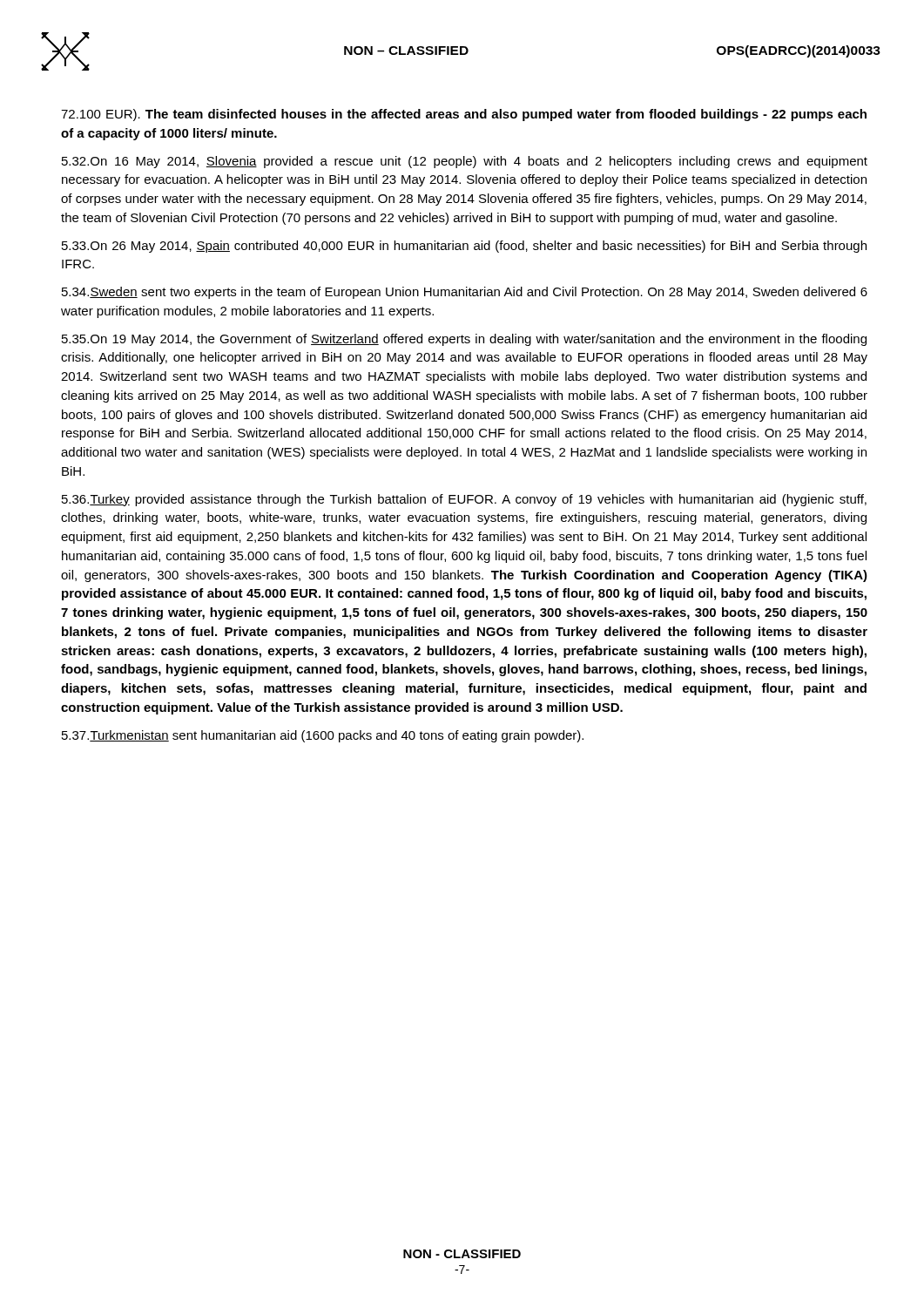Find the text block that reads "100 EUR). The team"
Screen dimensions: 1307x924
pyautogui.click(x=464, y=124)
